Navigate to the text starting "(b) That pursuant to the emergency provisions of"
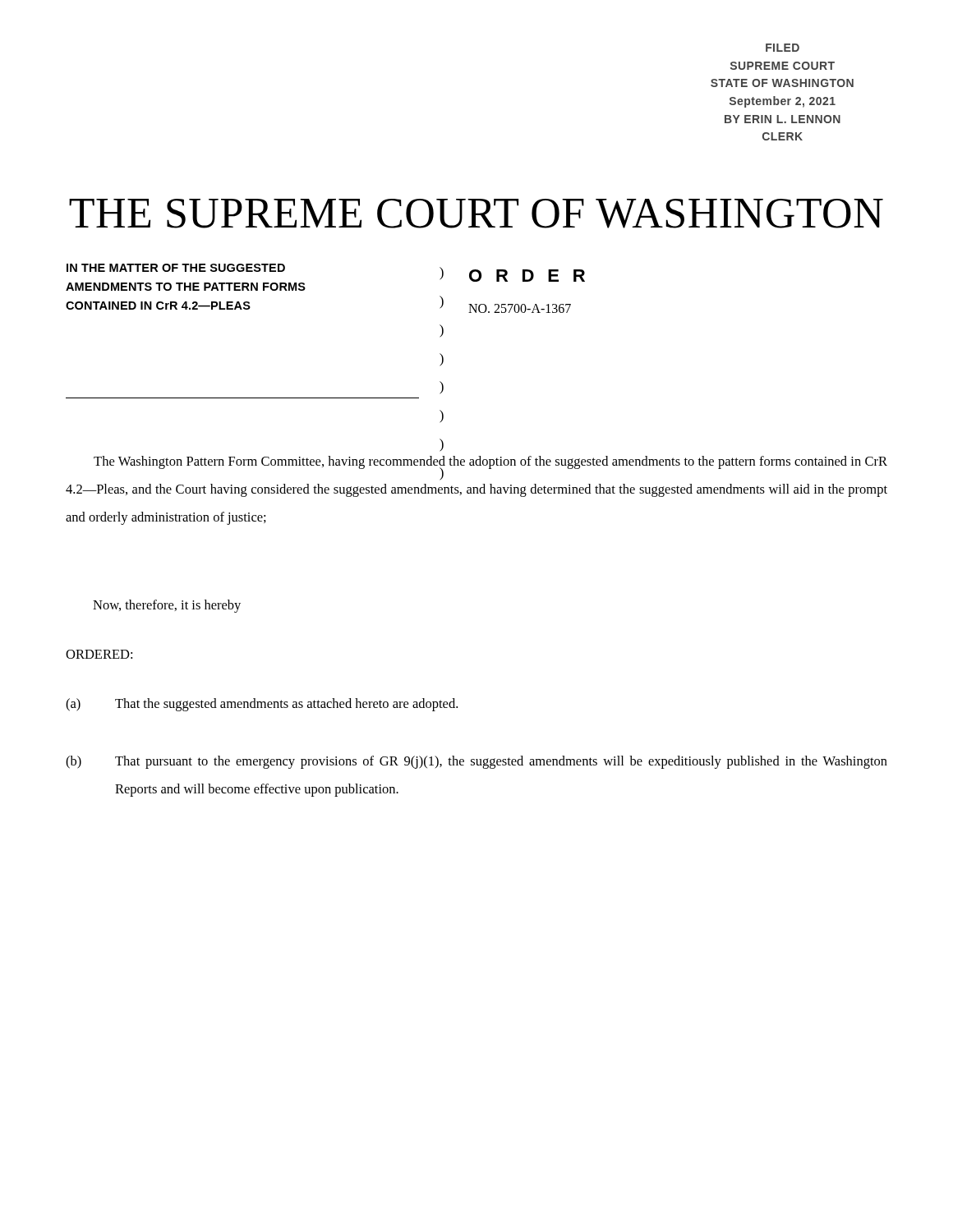Viewport: 953px width, 1232px height. point(476,775)
